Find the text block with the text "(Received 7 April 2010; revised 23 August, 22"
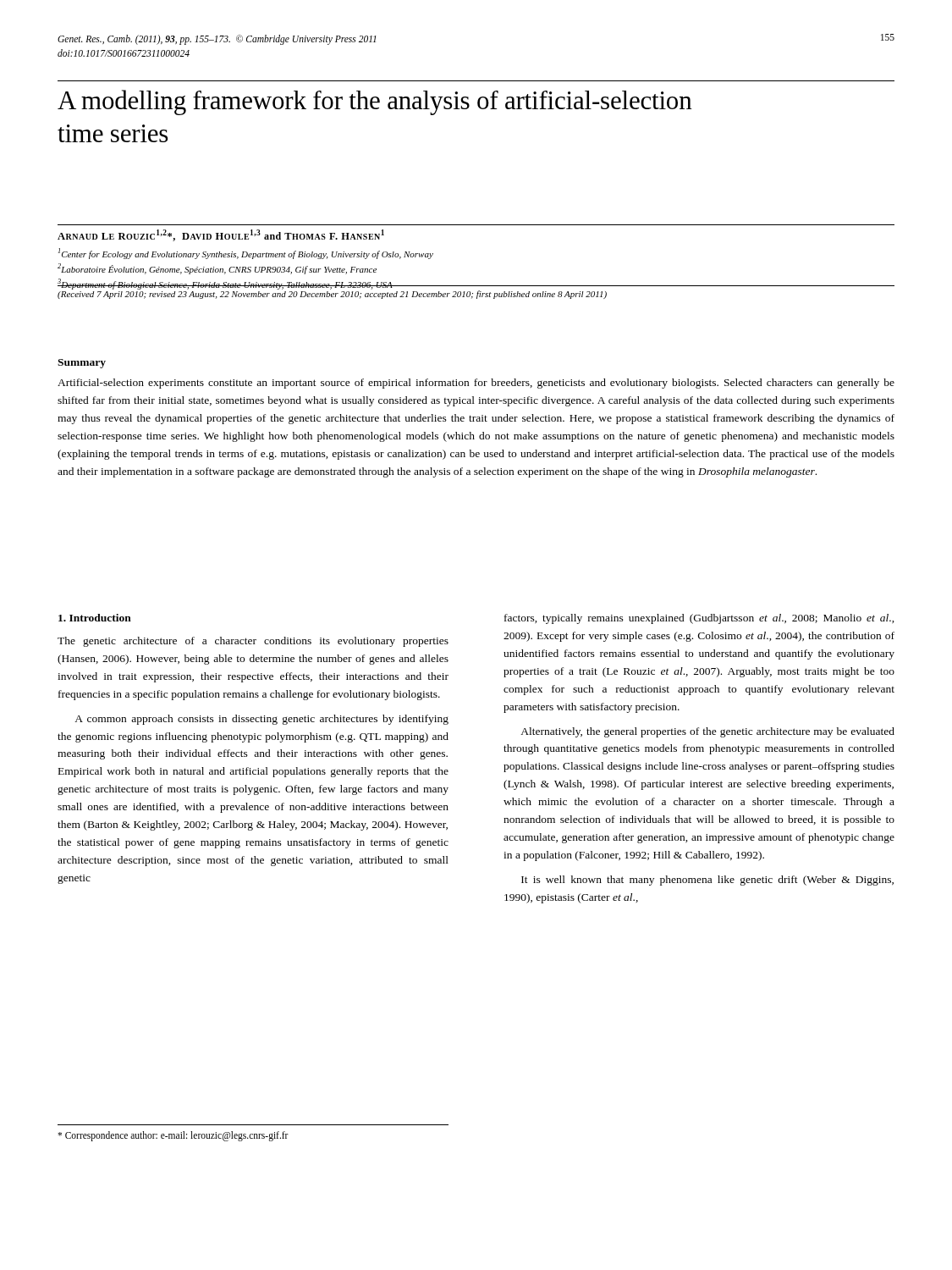The height and width of the screenshot is (1270, 952). [332, 294]
